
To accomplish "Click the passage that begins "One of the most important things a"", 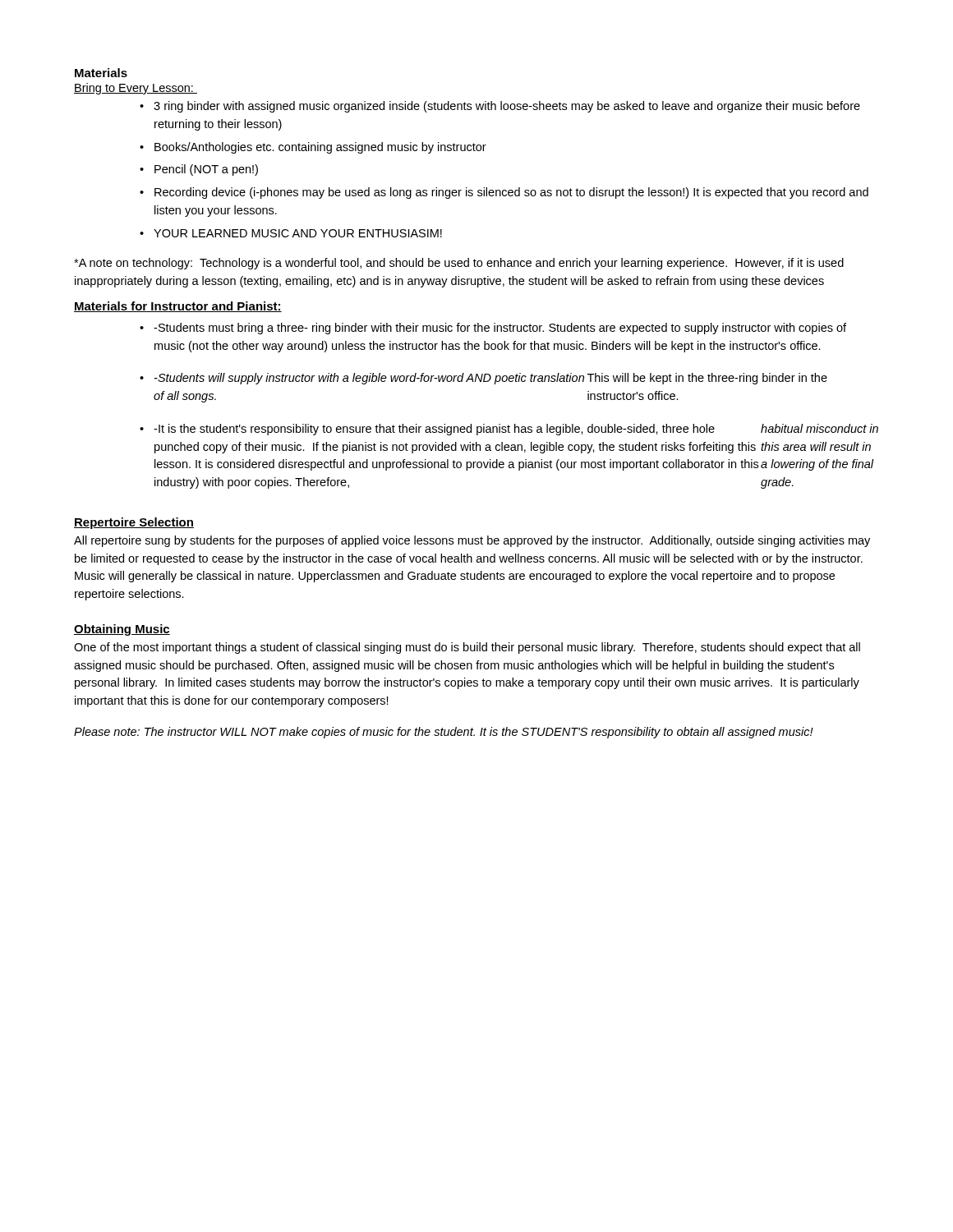I will (467, 674).
